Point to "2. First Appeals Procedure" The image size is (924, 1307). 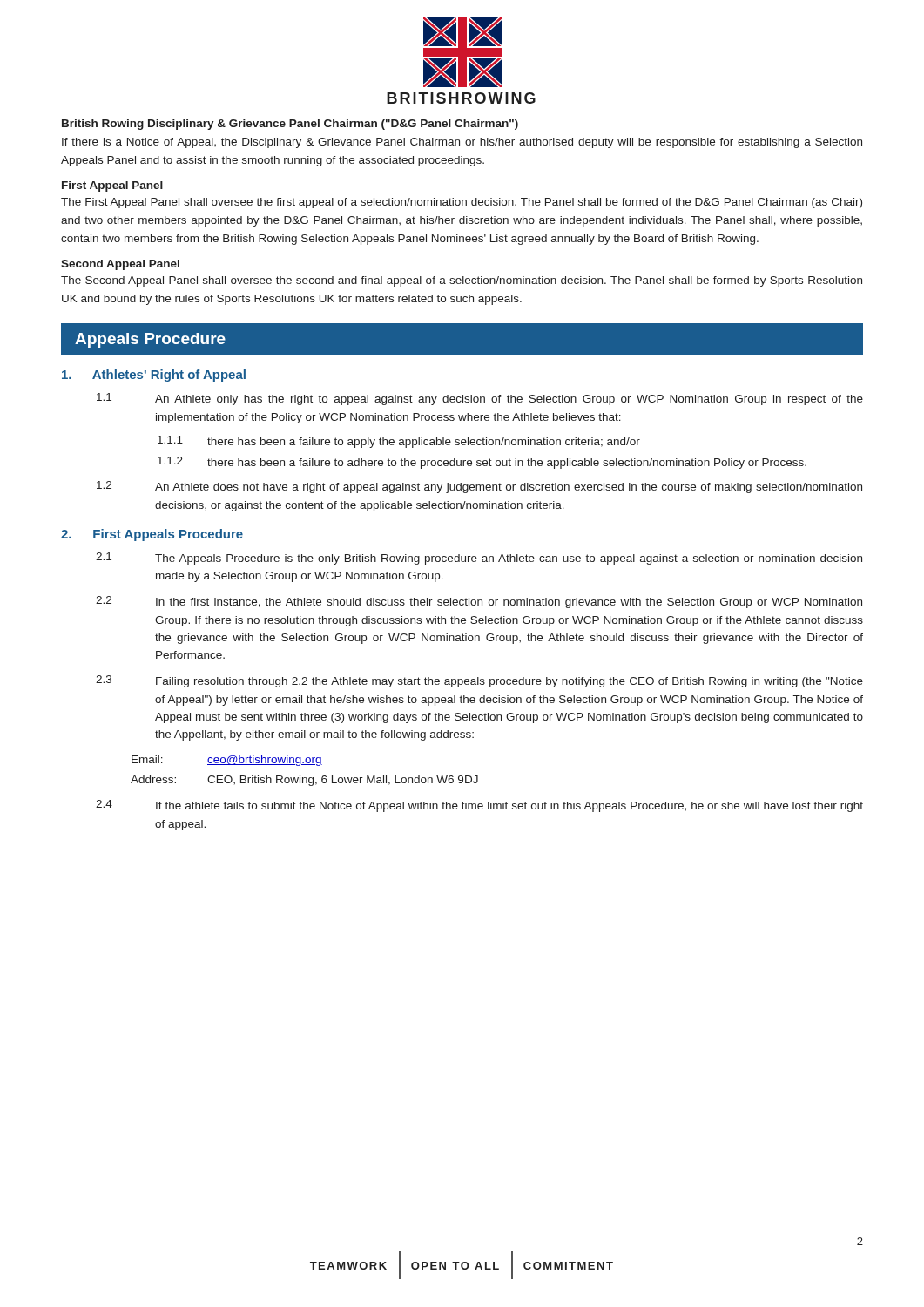[x=152, y=534]
